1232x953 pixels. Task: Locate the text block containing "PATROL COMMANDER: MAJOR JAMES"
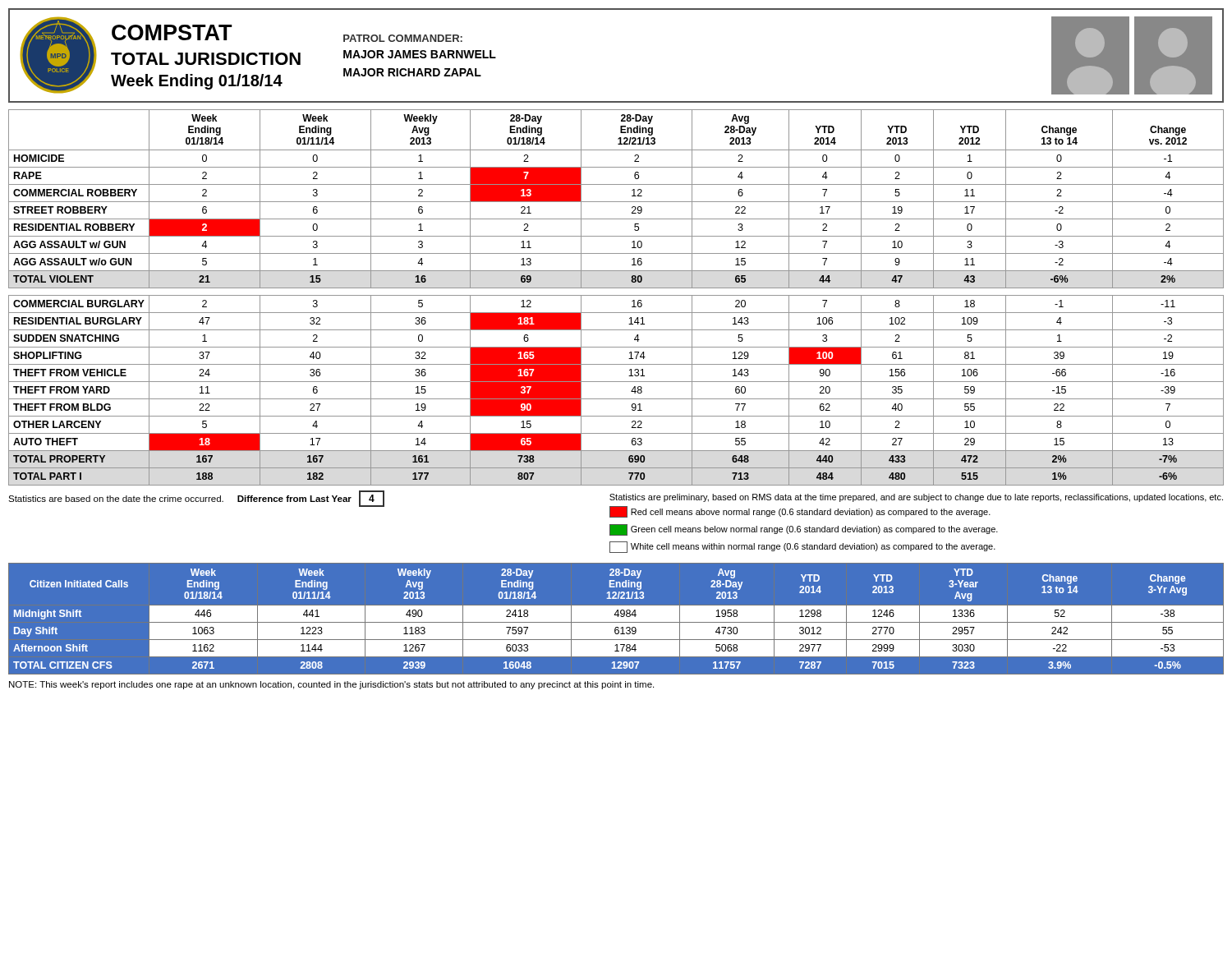[x=419, y=55]
